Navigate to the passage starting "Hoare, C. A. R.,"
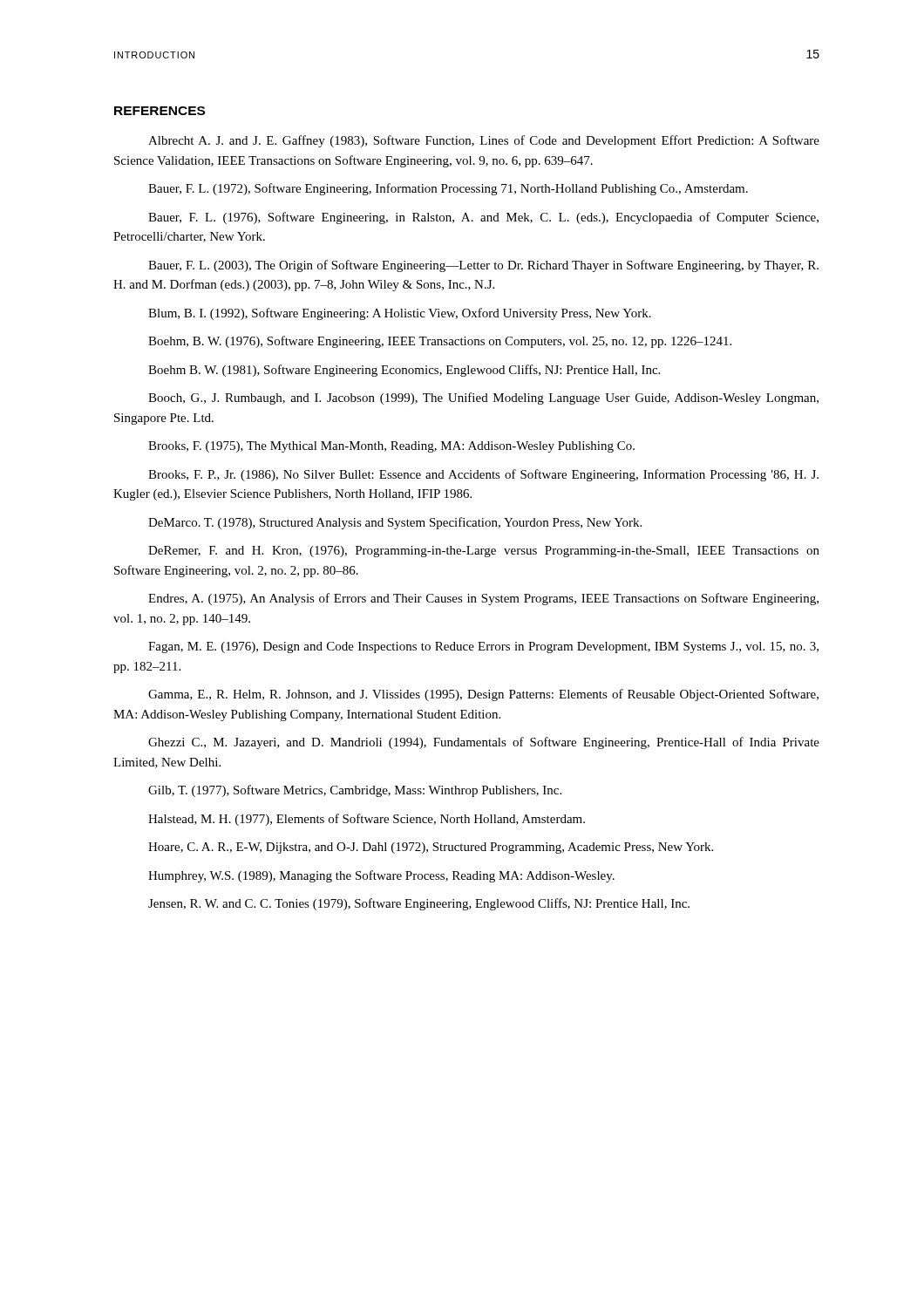 pyautogui.click(x=431, y=847)
